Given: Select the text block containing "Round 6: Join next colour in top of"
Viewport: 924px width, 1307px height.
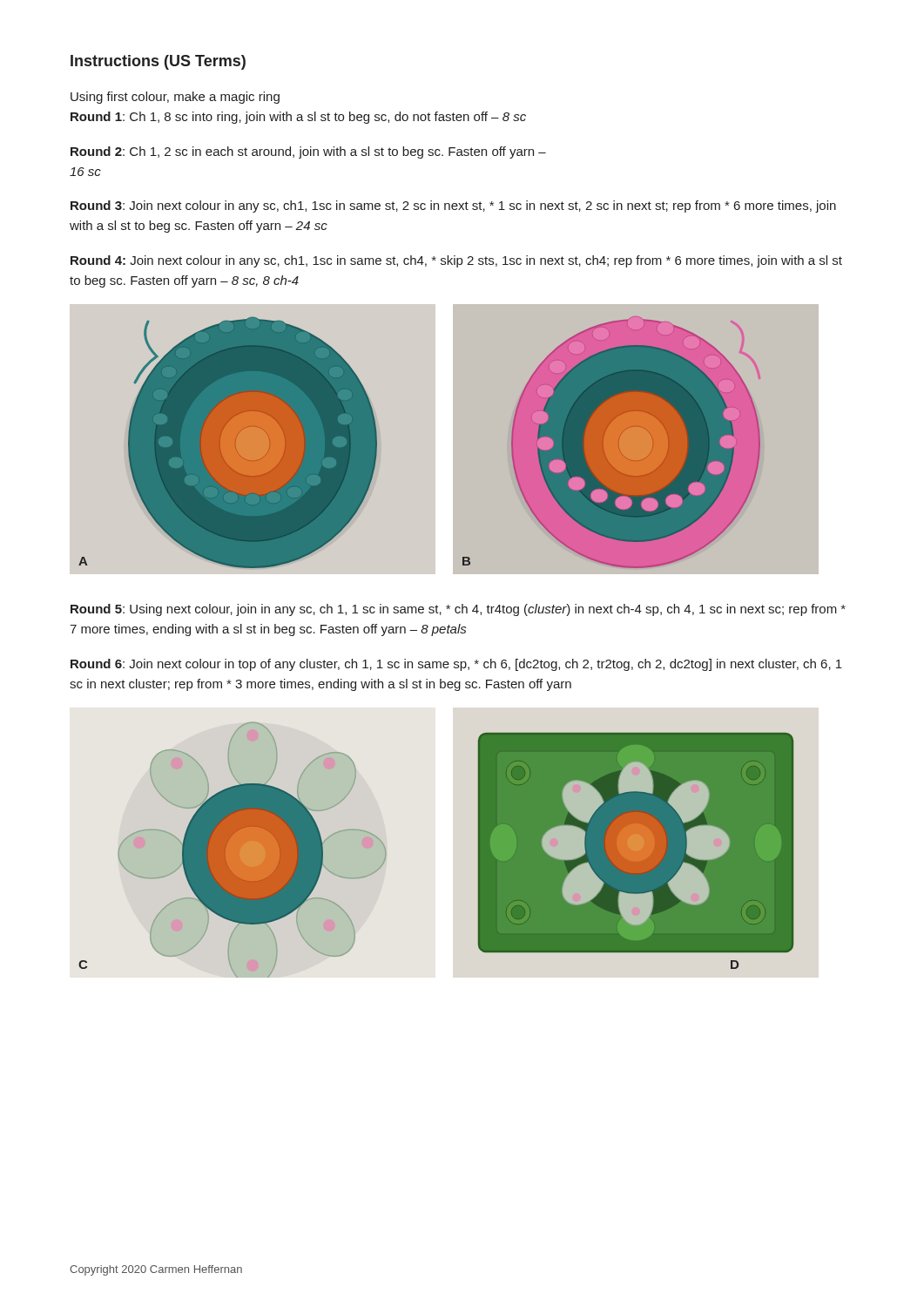Looking at the screenshot, I should click(x=456, y=673).
